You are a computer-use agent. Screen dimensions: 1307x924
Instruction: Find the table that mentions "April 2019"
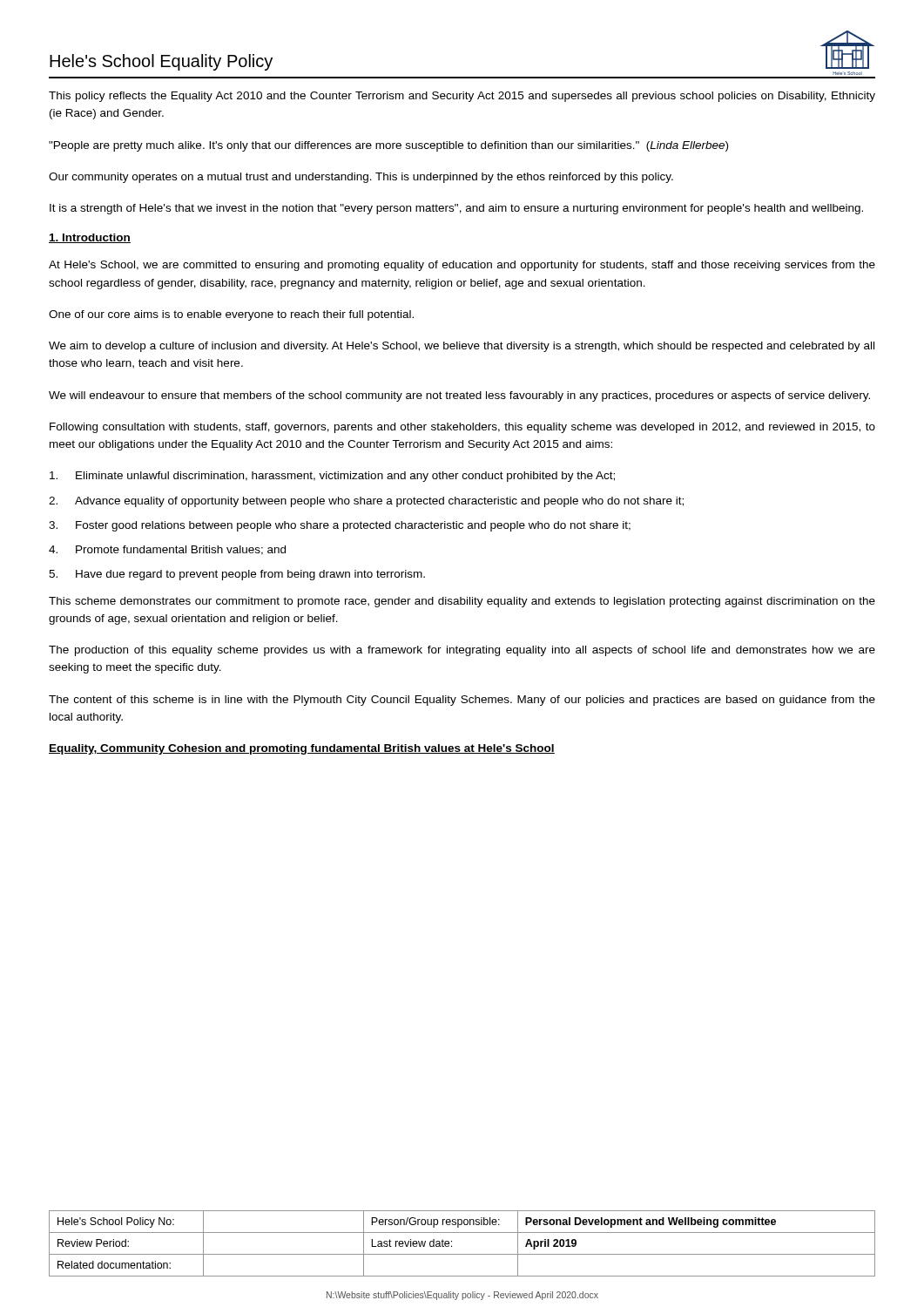[x=462, y=1243]
